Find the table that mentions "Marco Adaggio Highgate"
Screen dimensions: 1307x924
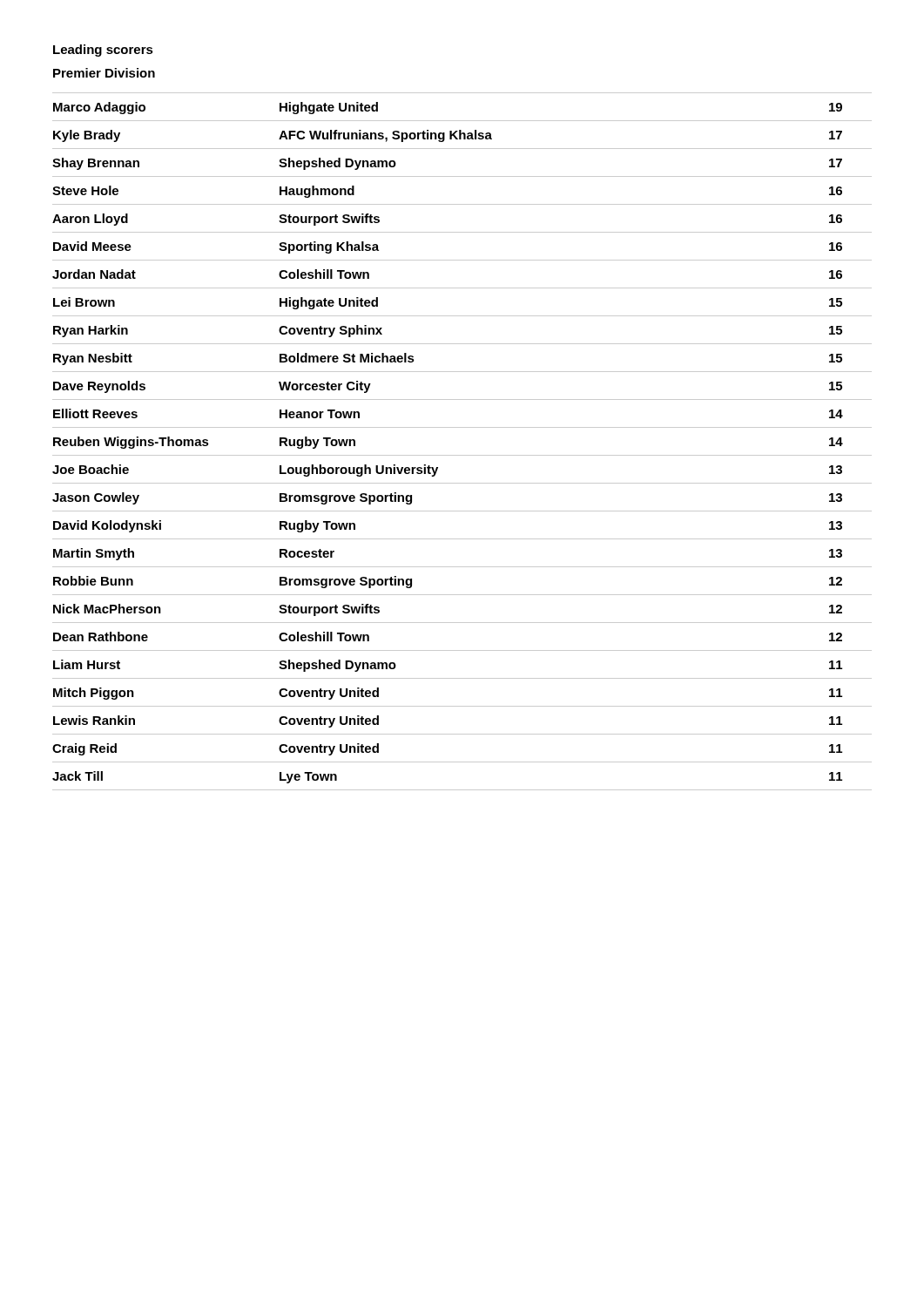click(462, 441)
